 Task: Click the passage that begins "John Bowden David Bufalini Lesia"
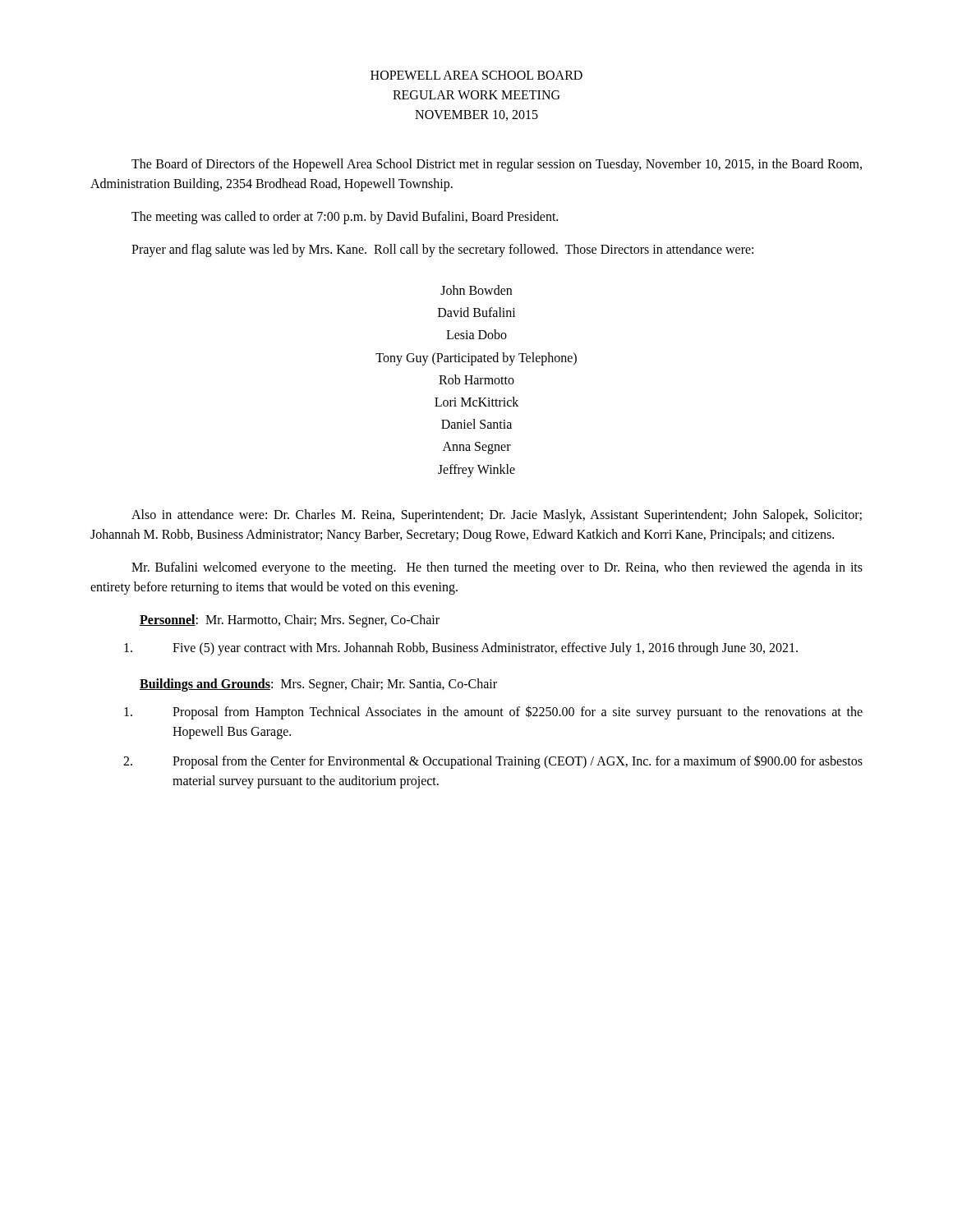tap(476, 380)
